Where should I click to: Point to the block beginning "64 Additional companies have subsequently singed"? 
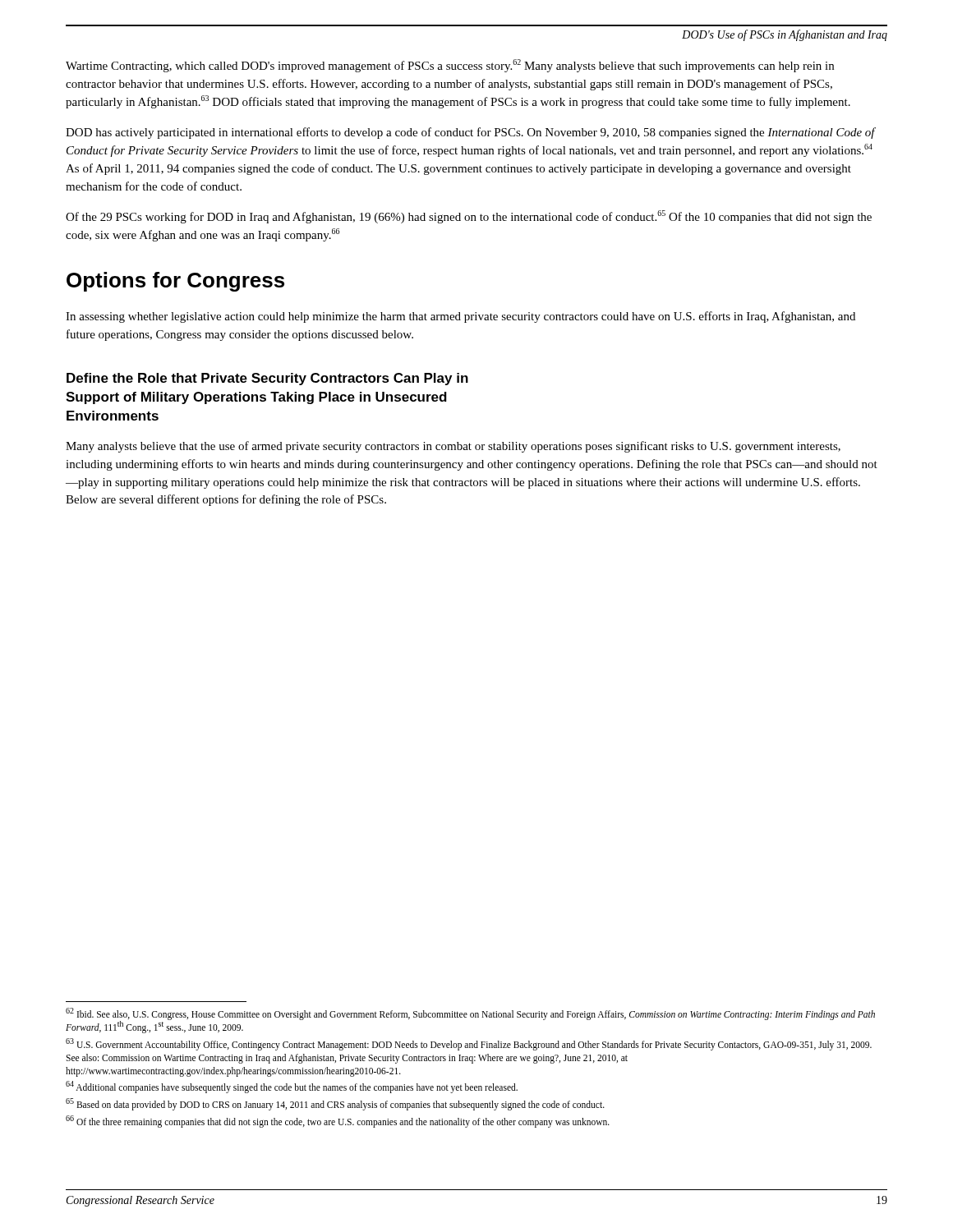point(292,1087)
